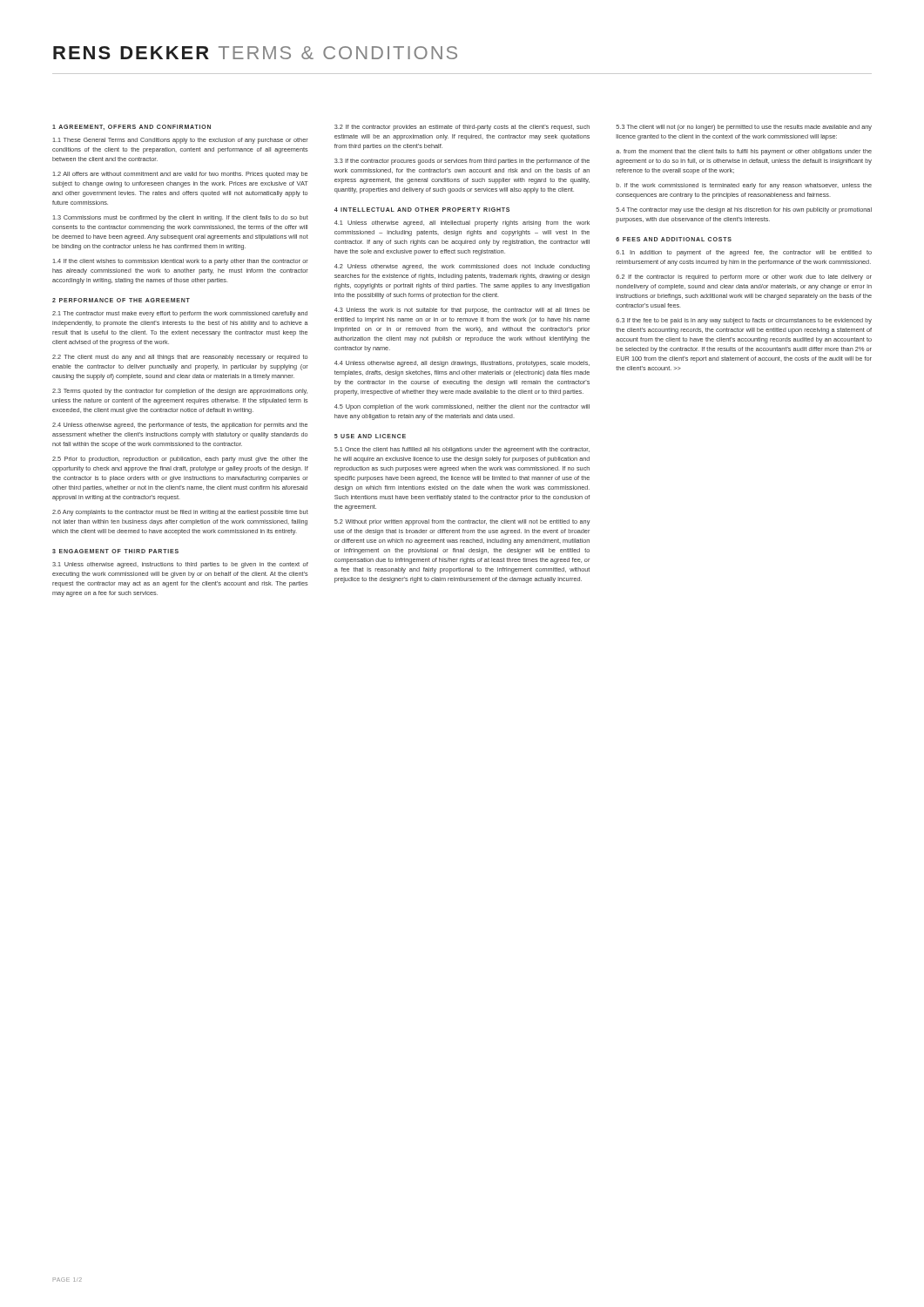Navigate to the element starting "2 The client must do"
Screen dimensions: 1307x924
180,366
